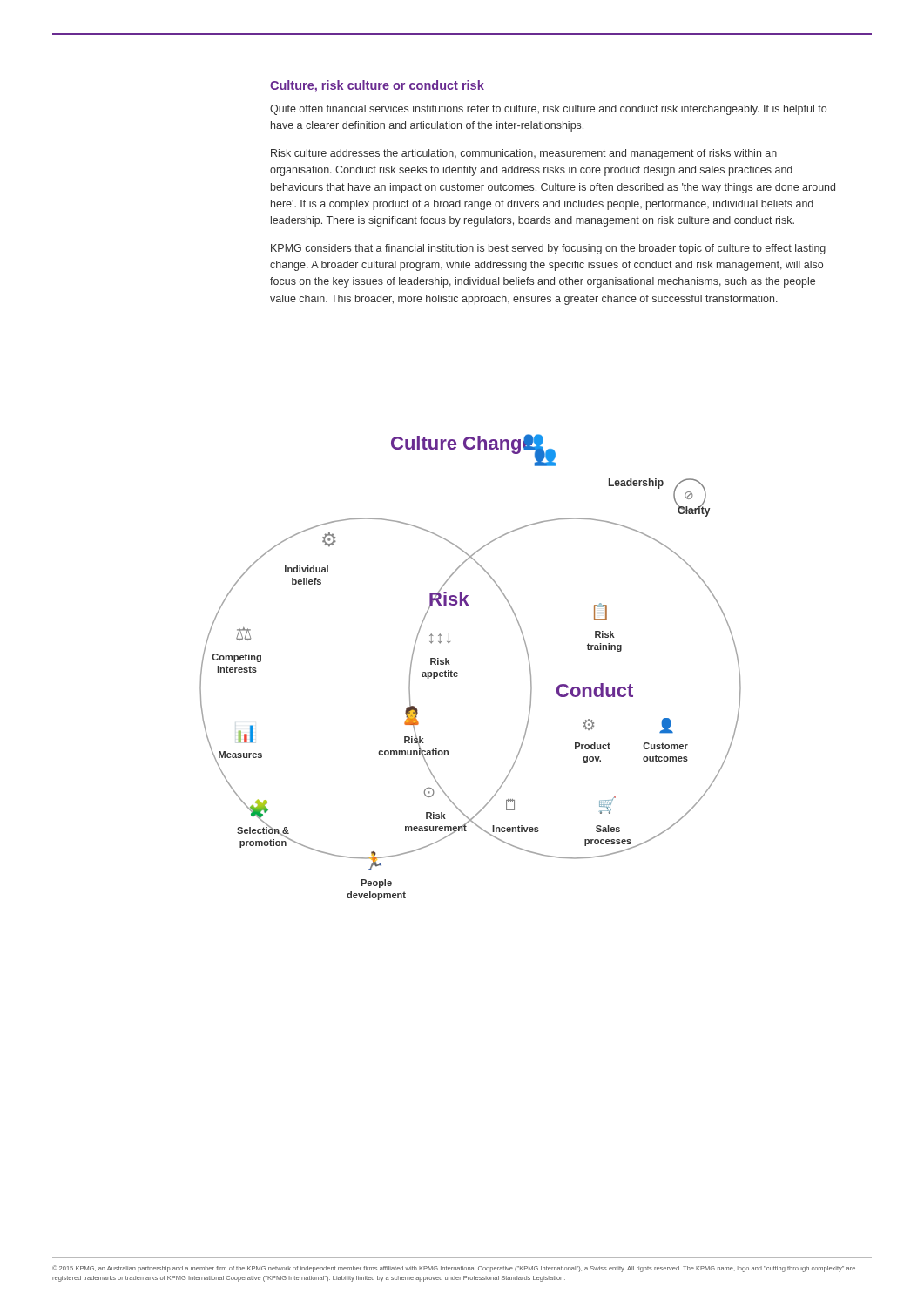Point to the block beginning "Risk culture addresses the articulation, communication,"
This screenshot has height=1307, width=924.
tap(553, 187)
